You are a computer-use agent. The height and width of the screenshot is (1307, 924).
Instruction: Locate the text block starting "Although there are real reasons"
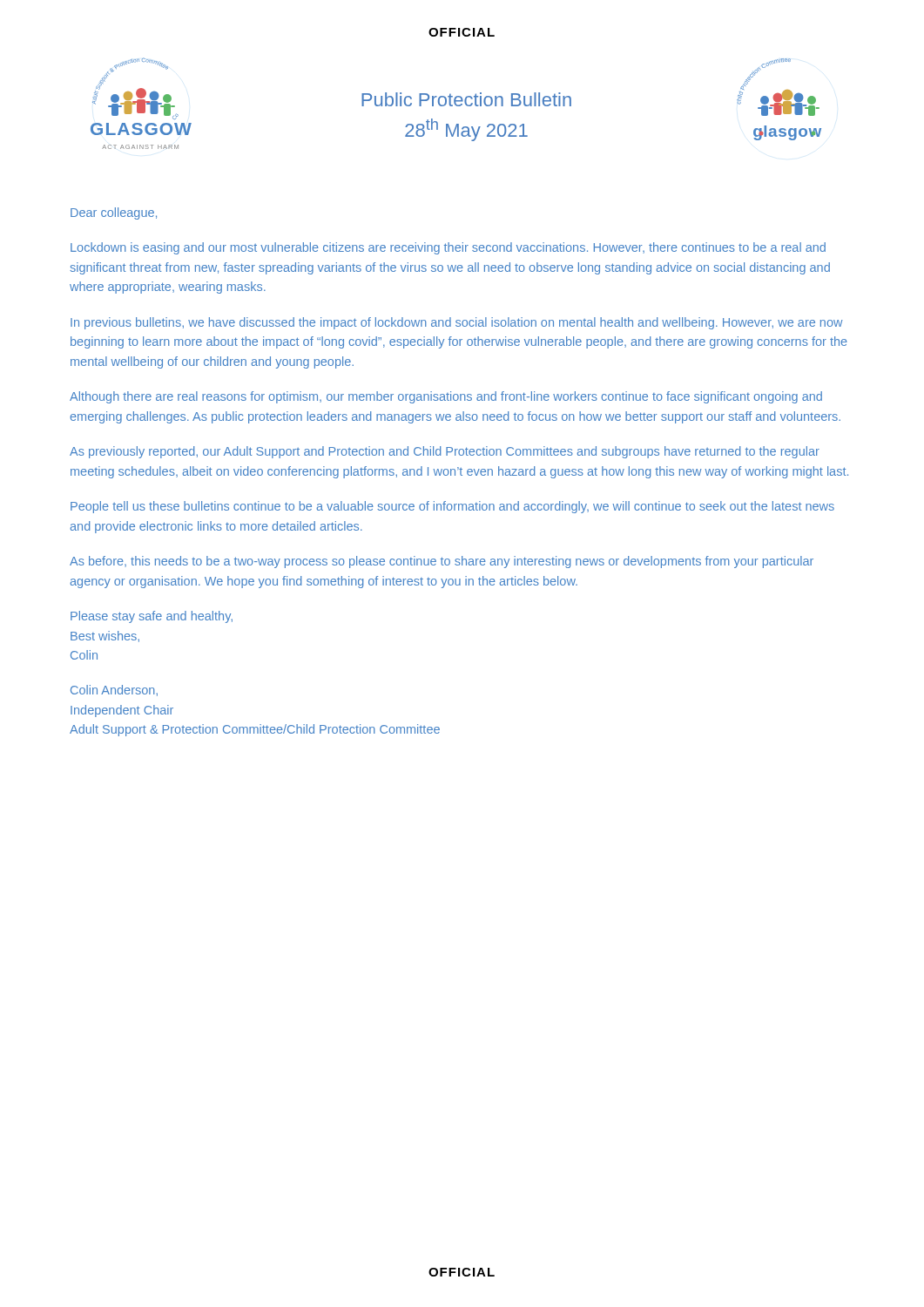click(x=456, y=406)
